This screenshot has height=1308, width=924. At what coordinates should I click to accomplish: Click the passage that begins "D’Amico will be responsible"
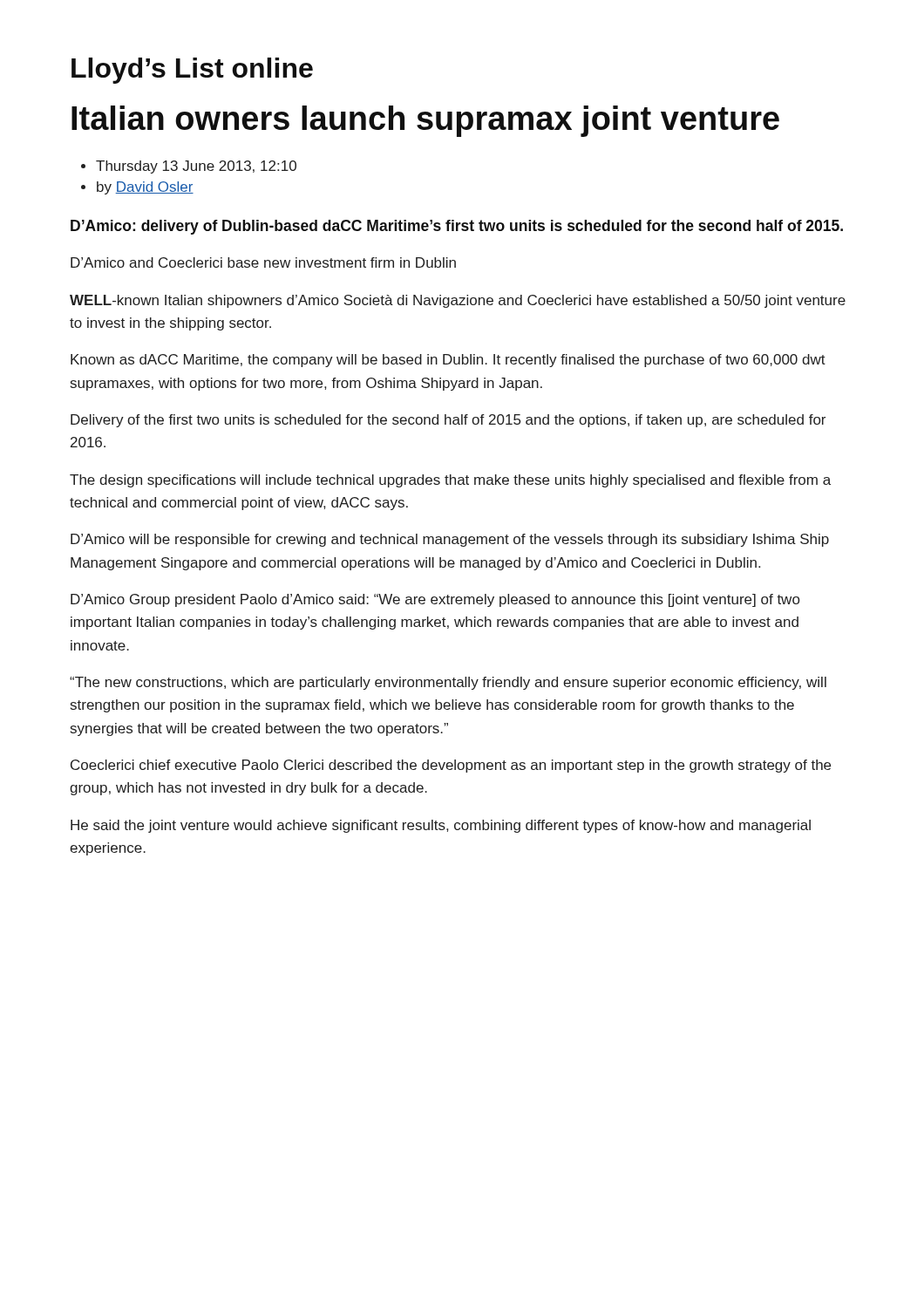click(462, 552)
